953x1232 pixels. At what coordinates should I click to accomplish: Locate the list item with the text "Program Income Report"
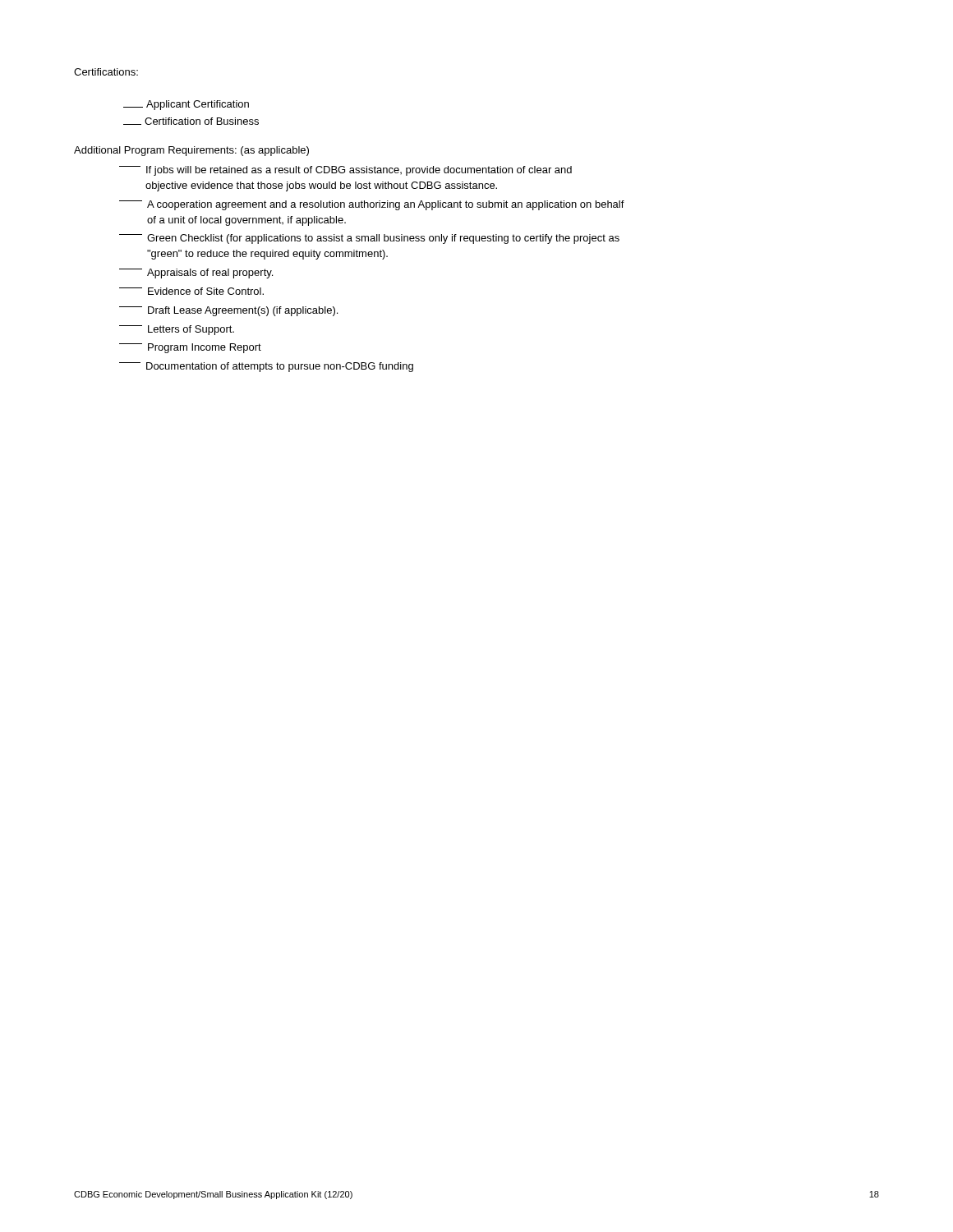[190, 348]
